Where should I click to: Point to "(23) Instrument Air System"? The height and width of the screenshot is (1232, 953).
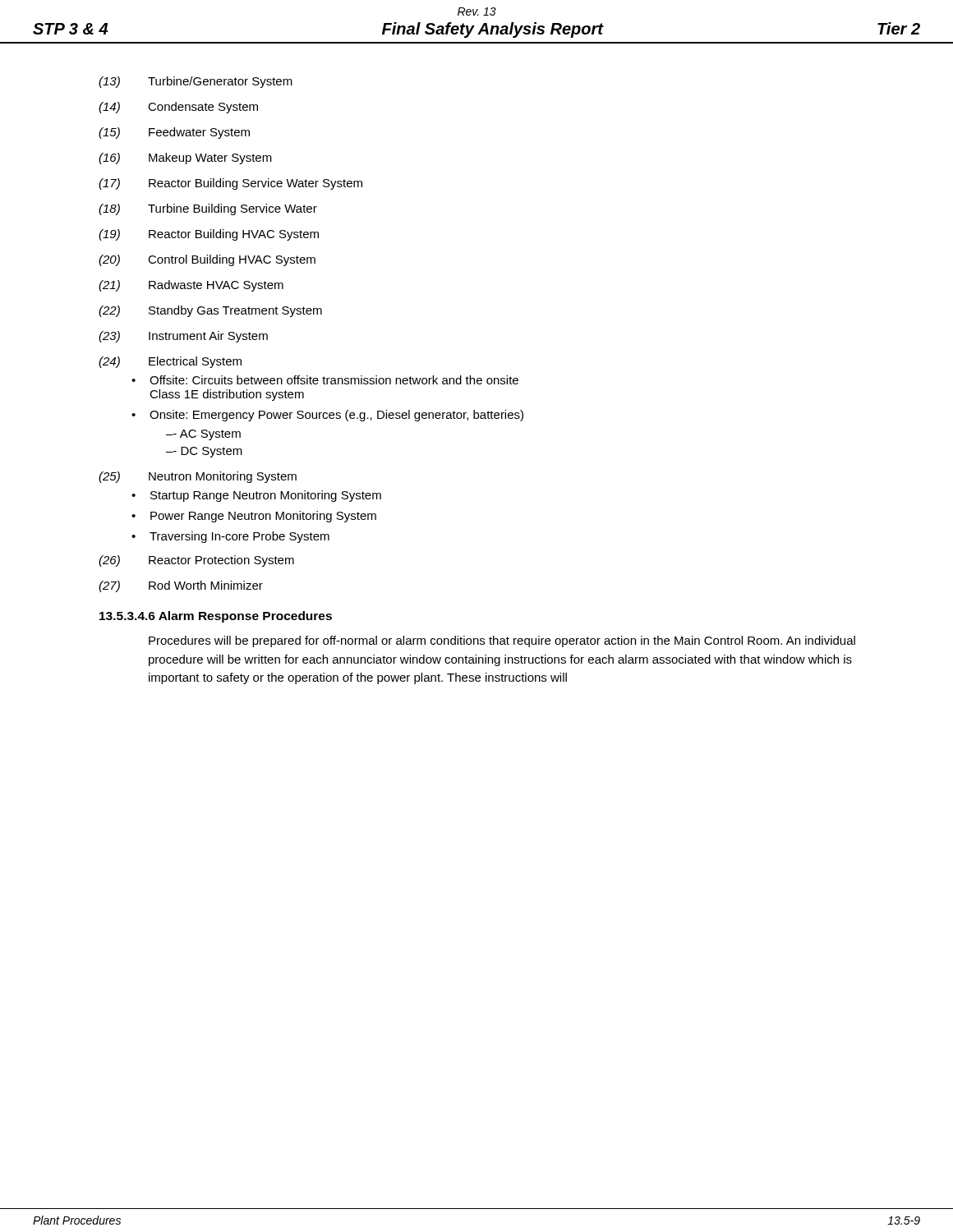point(184,336)
